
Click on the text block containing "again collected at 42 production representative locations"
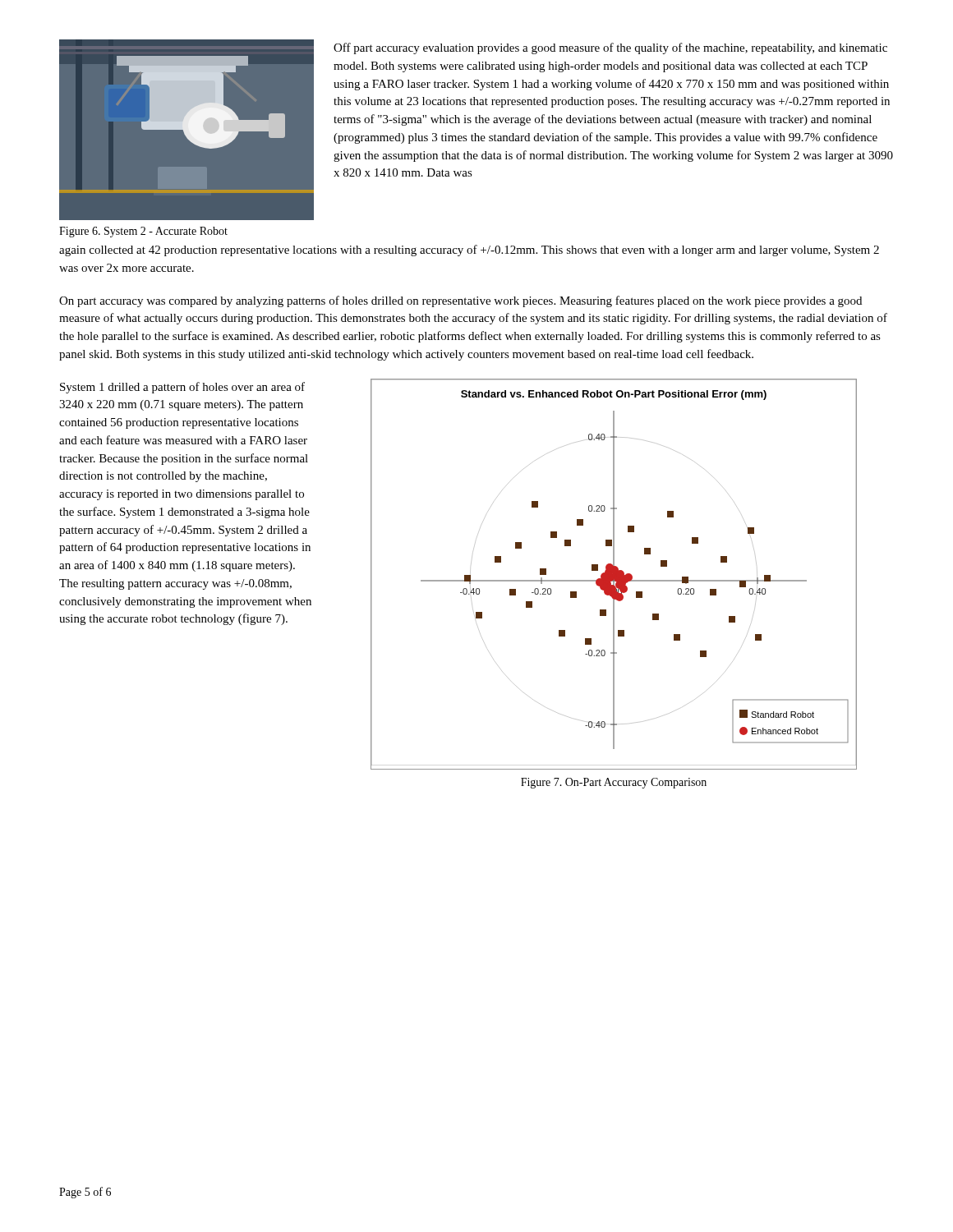coord(469,259)
